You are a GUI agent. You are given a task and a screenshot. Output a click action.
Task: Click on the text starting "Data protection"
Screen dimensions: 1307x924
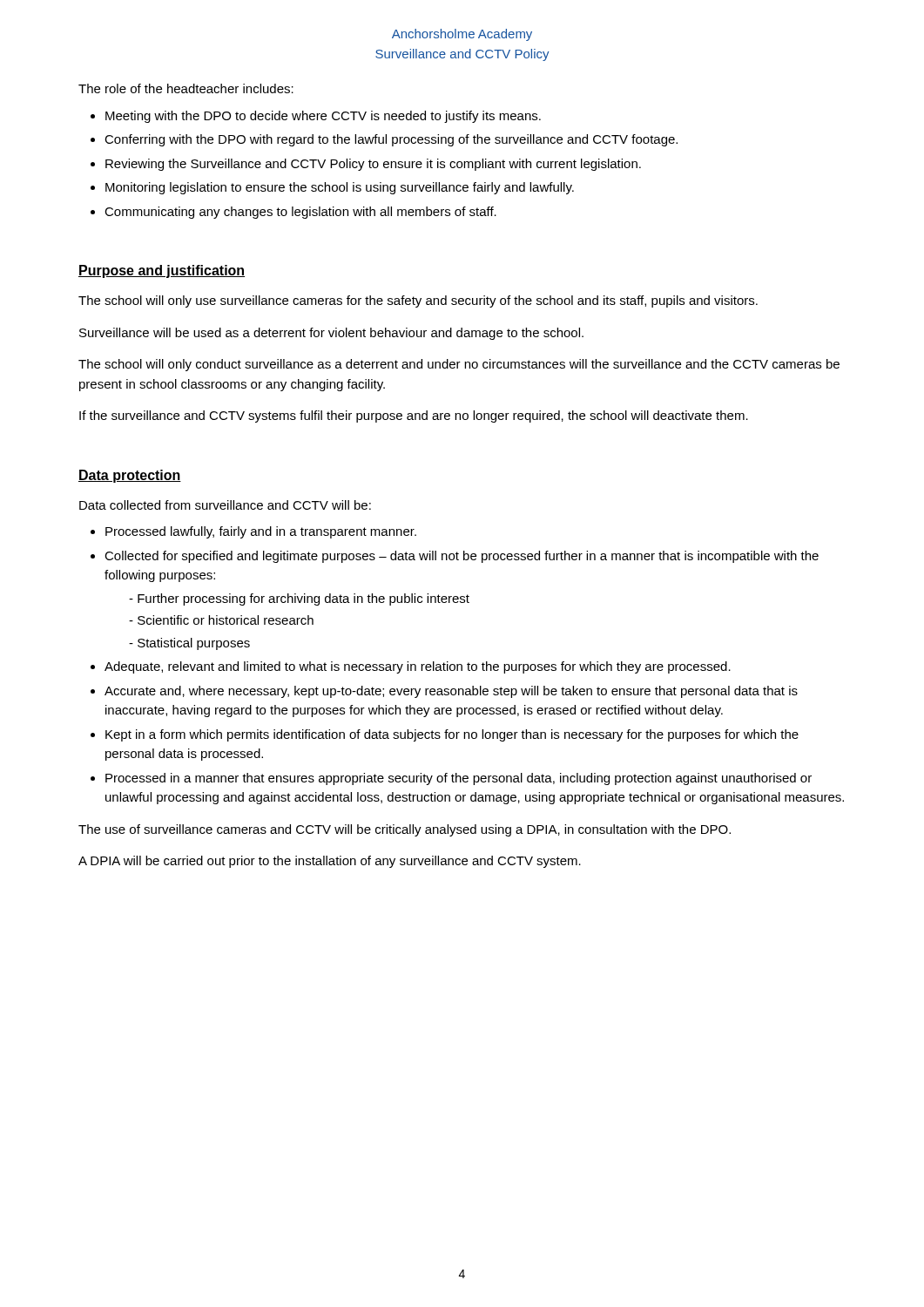coord(130,476)
